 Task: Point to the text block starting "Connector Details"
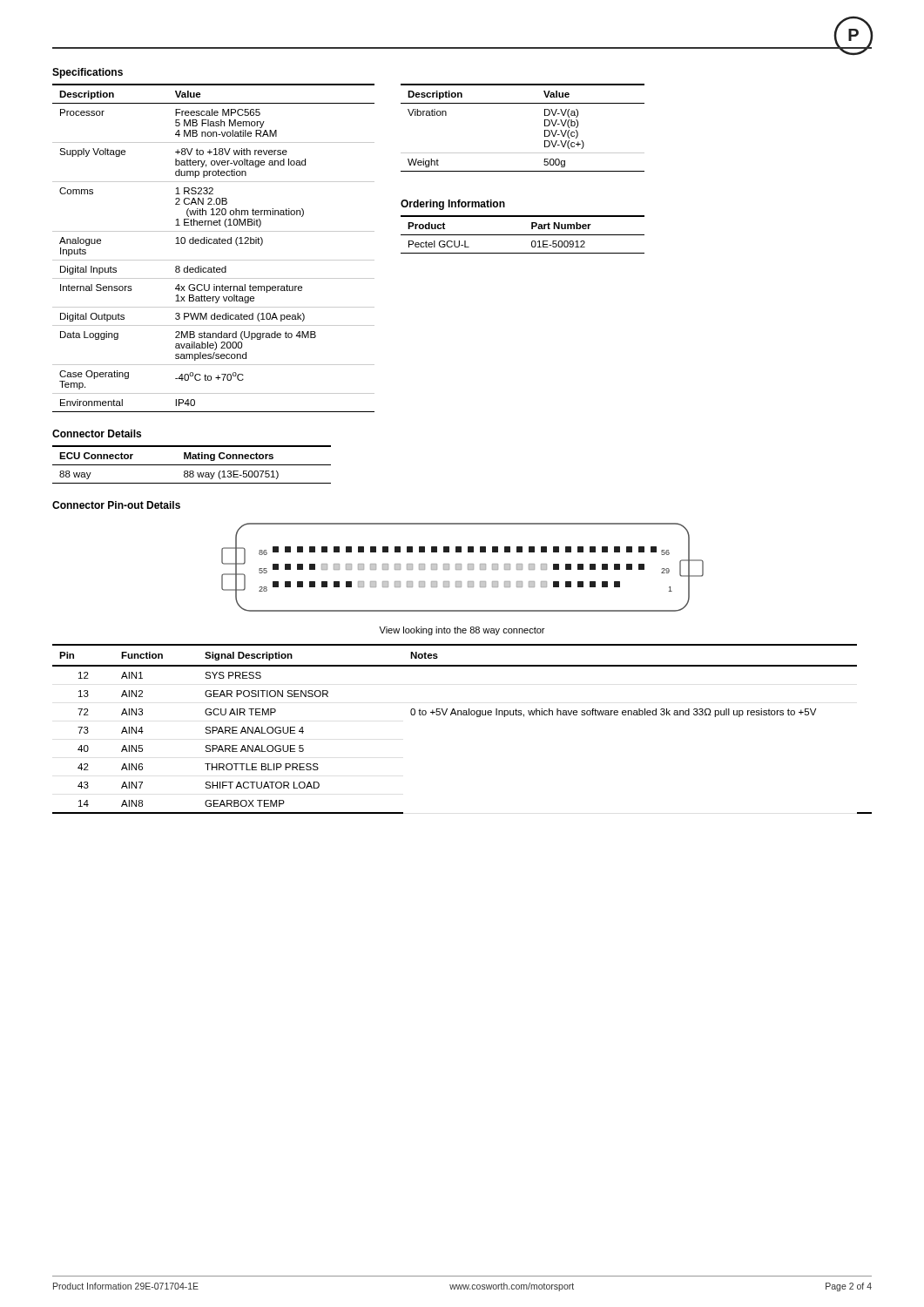click(97, 434)
